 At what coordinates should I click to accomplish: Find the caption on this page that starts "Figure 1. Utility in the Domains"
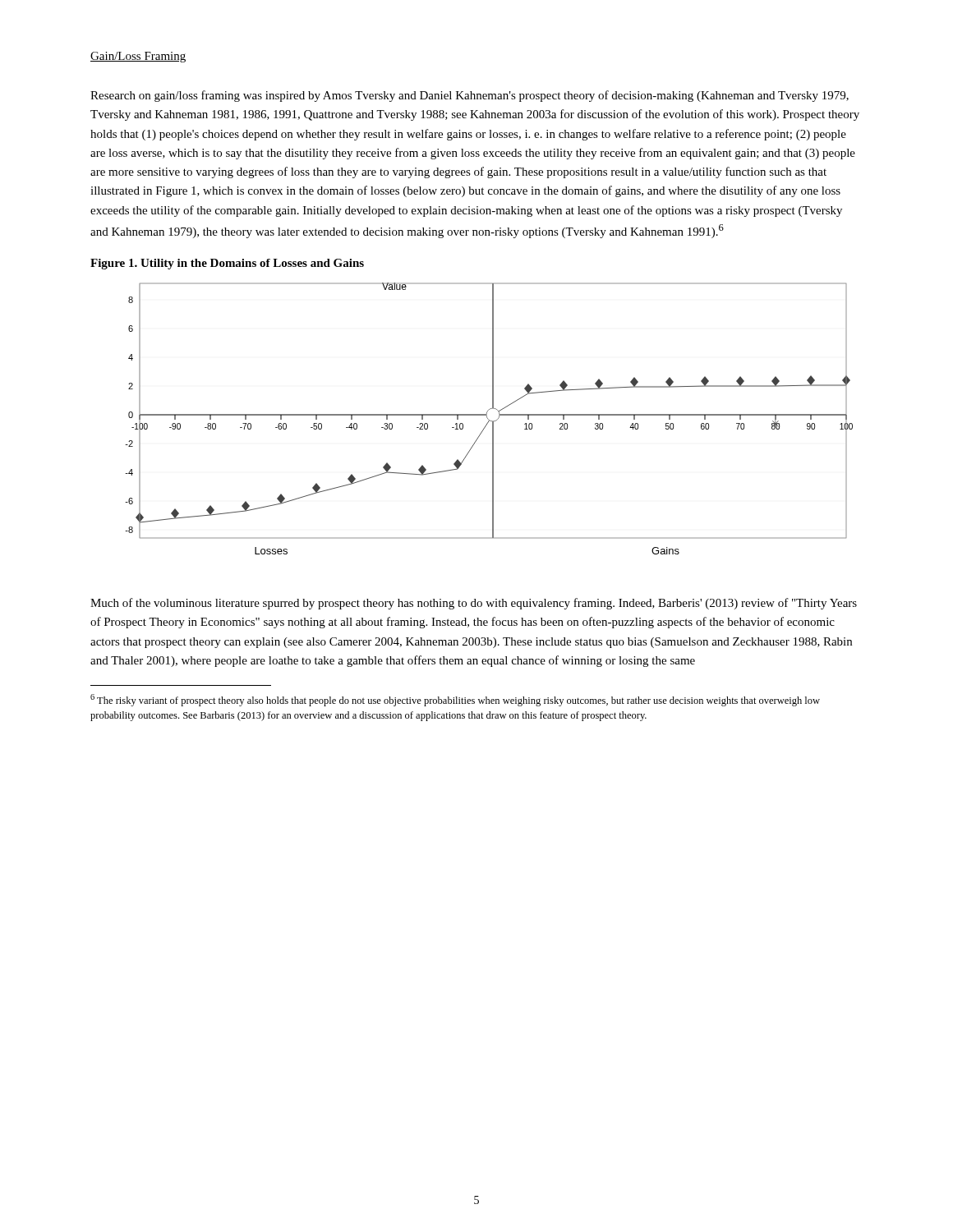click(x=227, y=263)
